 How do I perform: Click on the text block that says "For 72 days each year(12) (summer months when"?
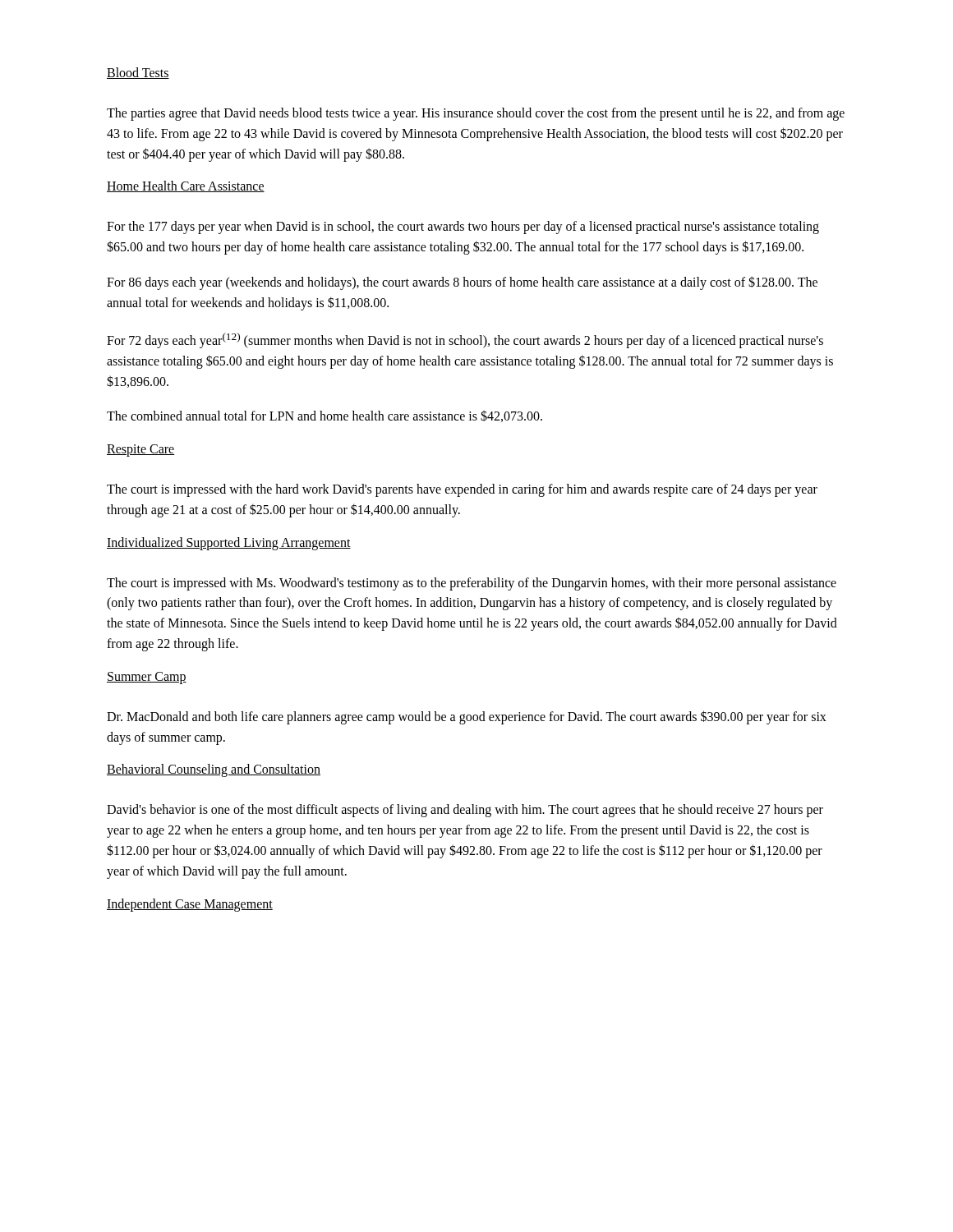[470, 359]
